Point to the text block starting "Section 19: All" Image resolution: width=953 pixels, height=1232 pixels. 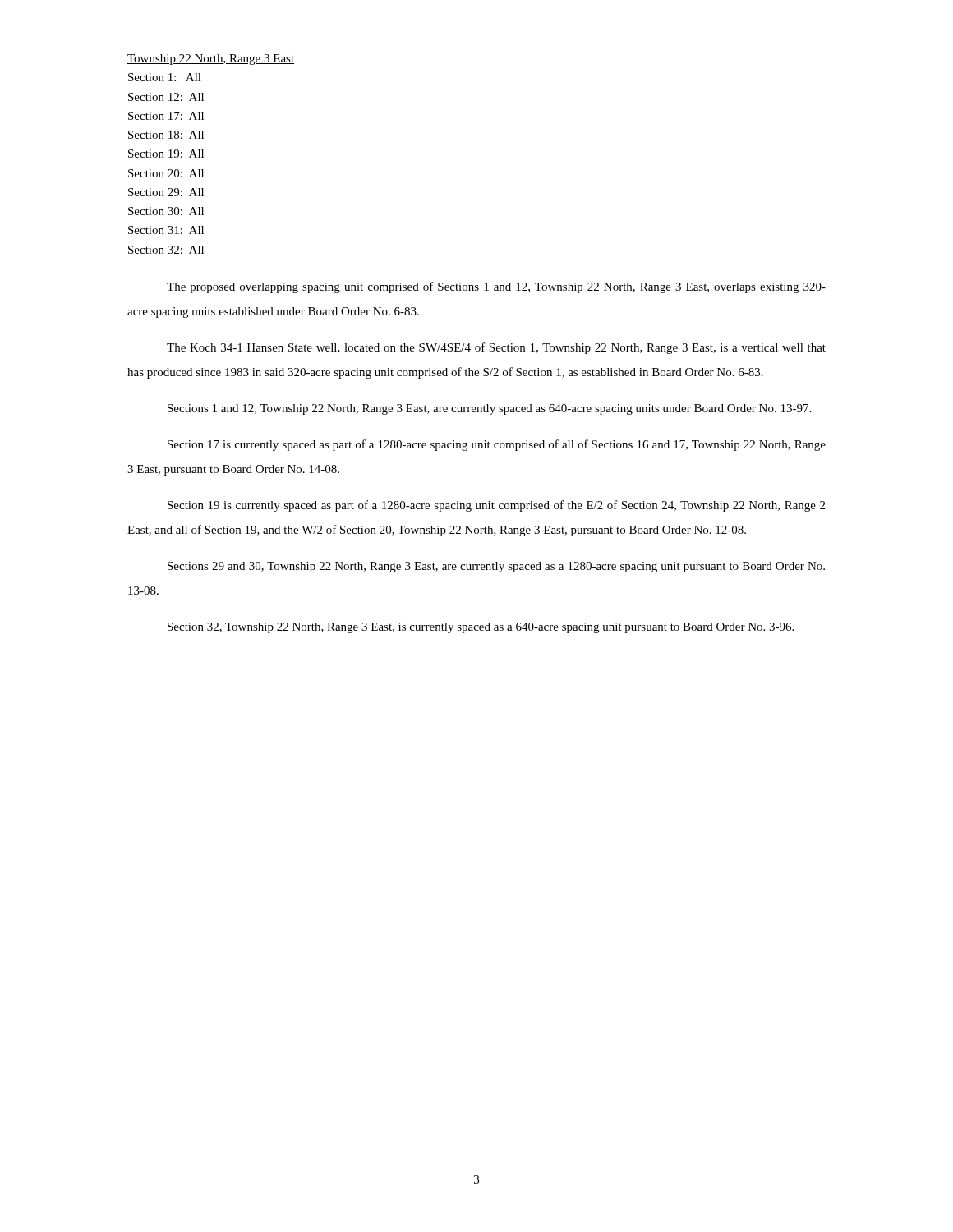point(166,154)
